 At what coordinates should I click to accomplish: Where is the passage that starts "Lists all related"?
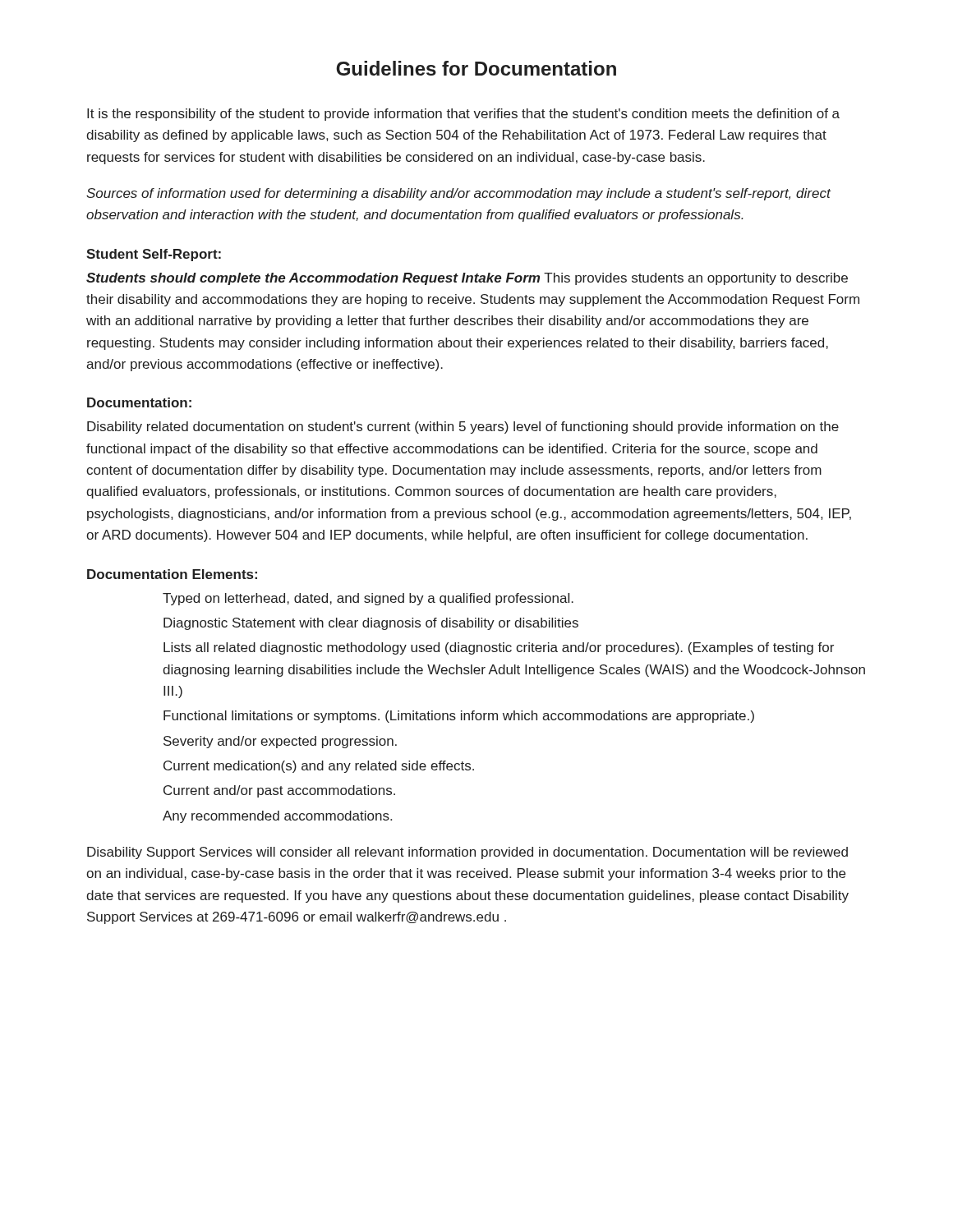click(514, 669)
